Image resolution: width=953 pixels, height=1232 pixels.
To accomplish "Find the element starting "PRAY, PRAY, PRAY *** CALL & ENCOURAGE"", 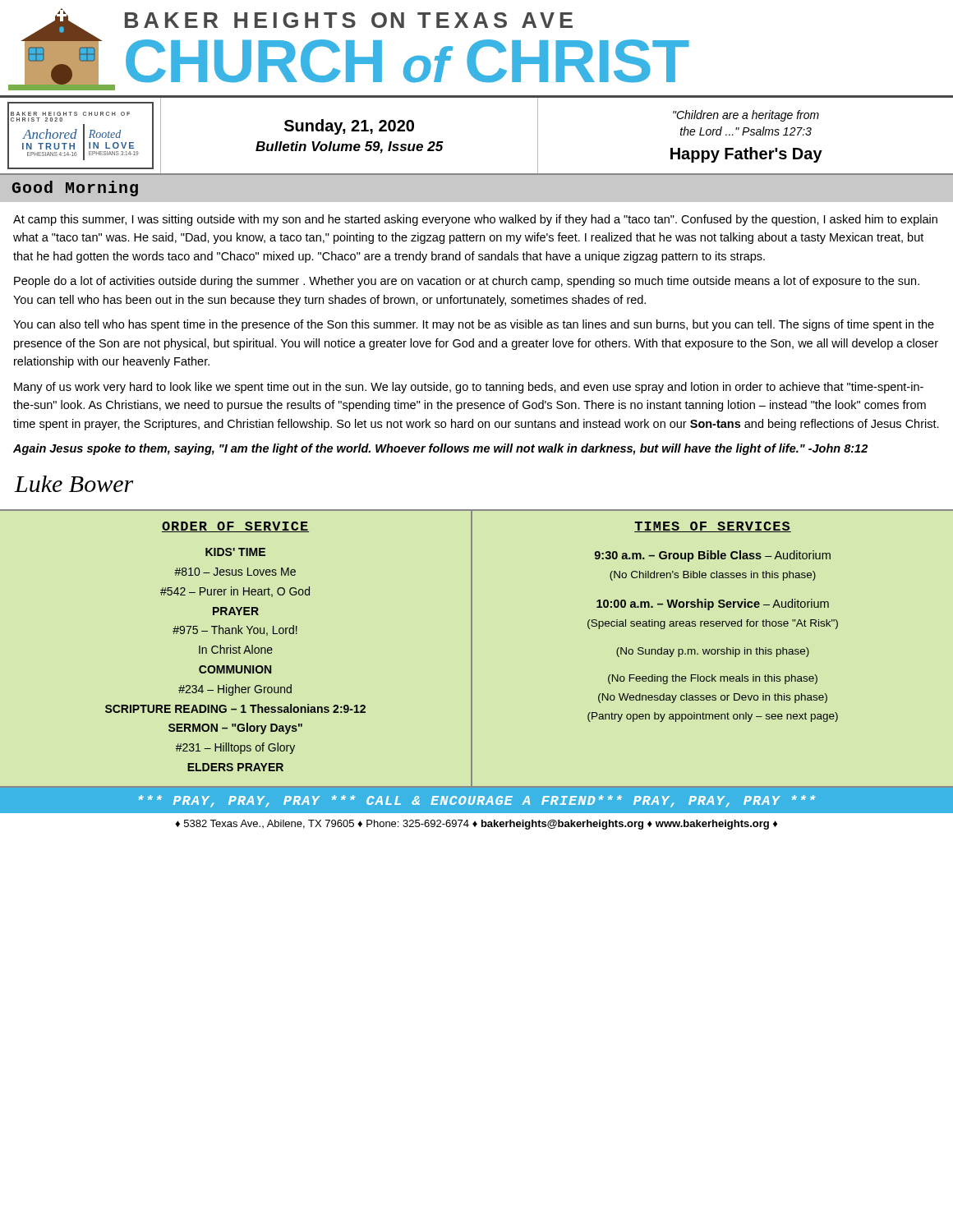I will point(476,801).
